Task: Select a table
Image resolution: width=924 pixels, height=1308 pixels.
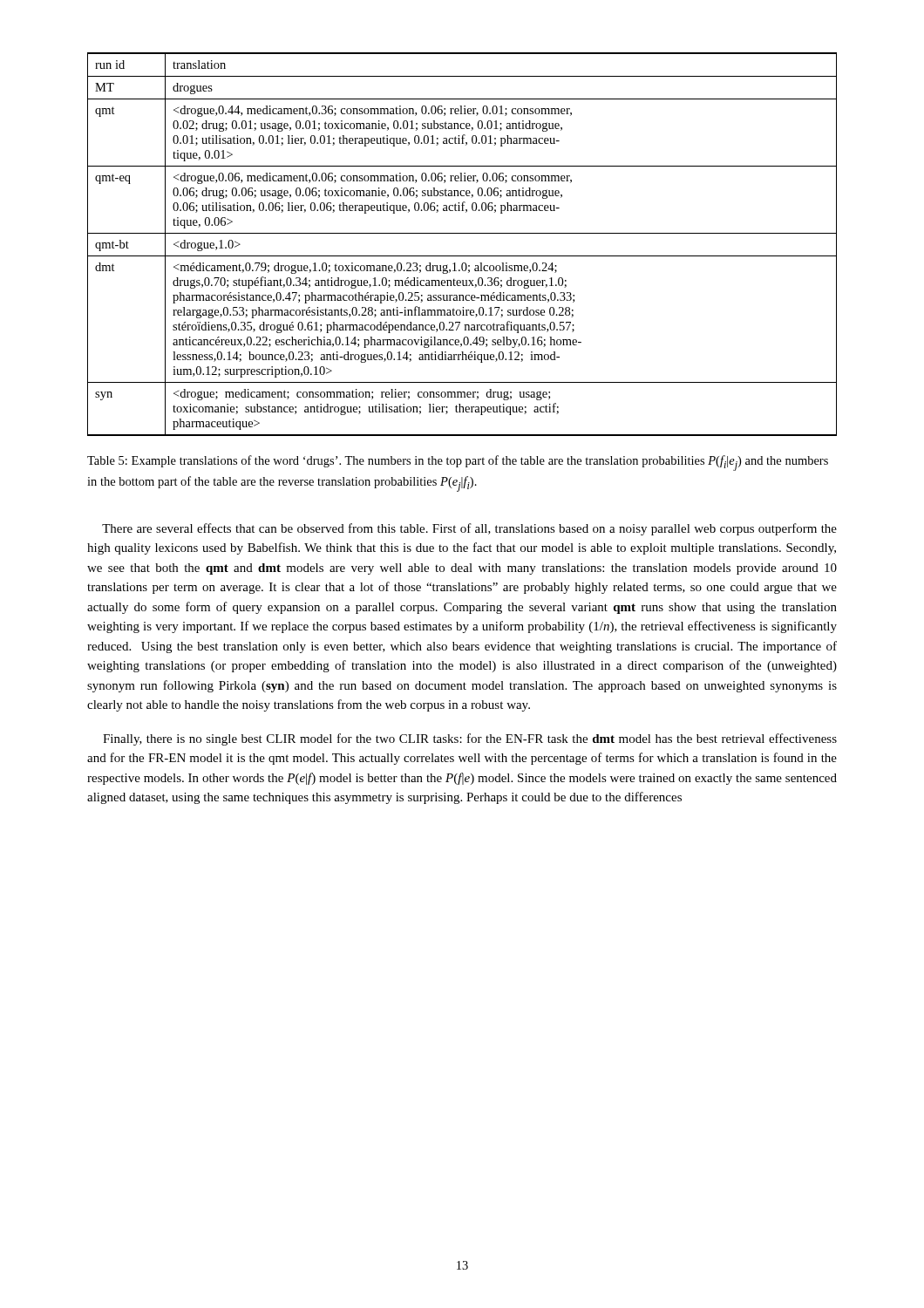Action: [x=462, y=244]
